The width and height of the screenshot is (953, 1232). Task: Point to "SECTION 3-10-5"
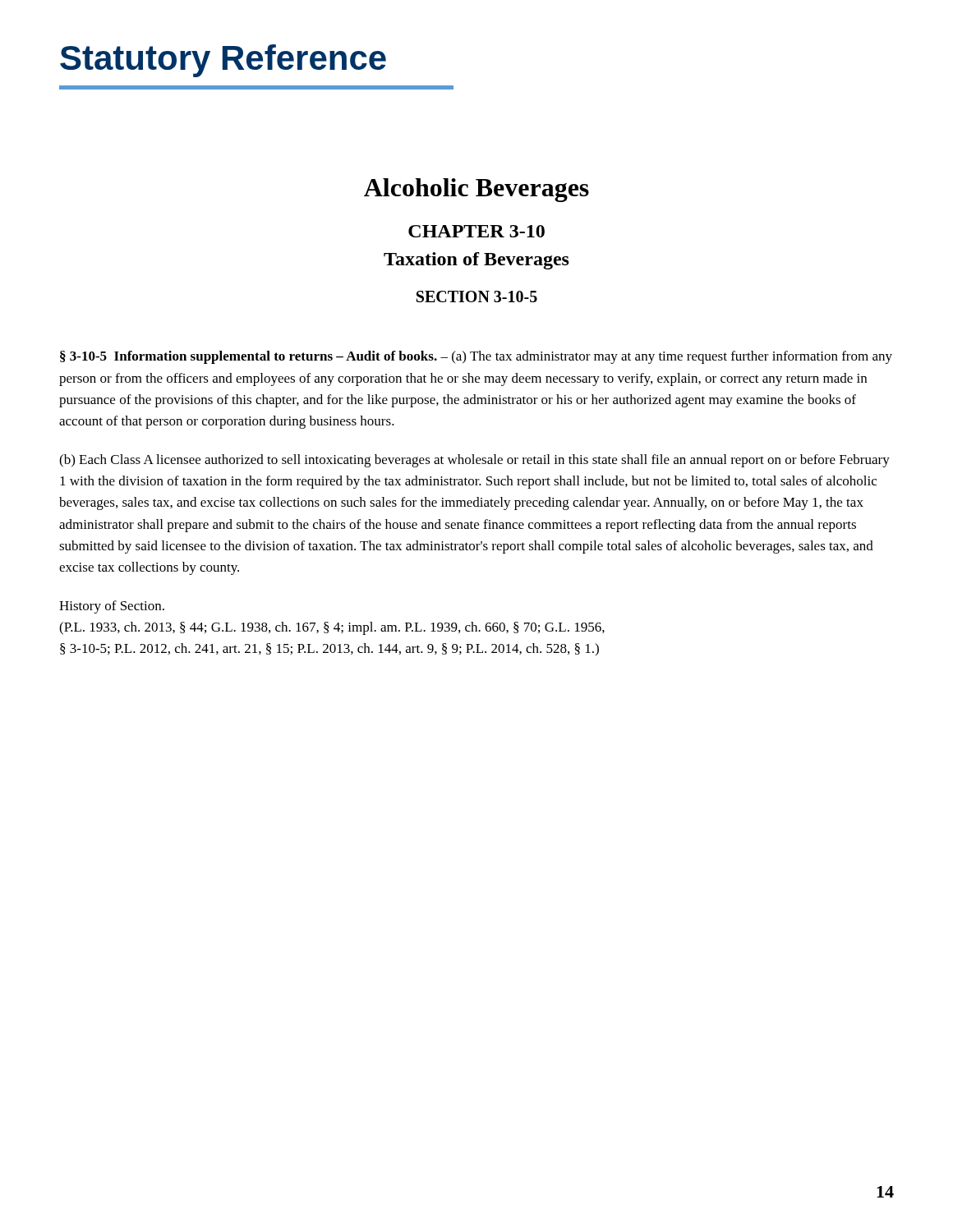[476, 297]
